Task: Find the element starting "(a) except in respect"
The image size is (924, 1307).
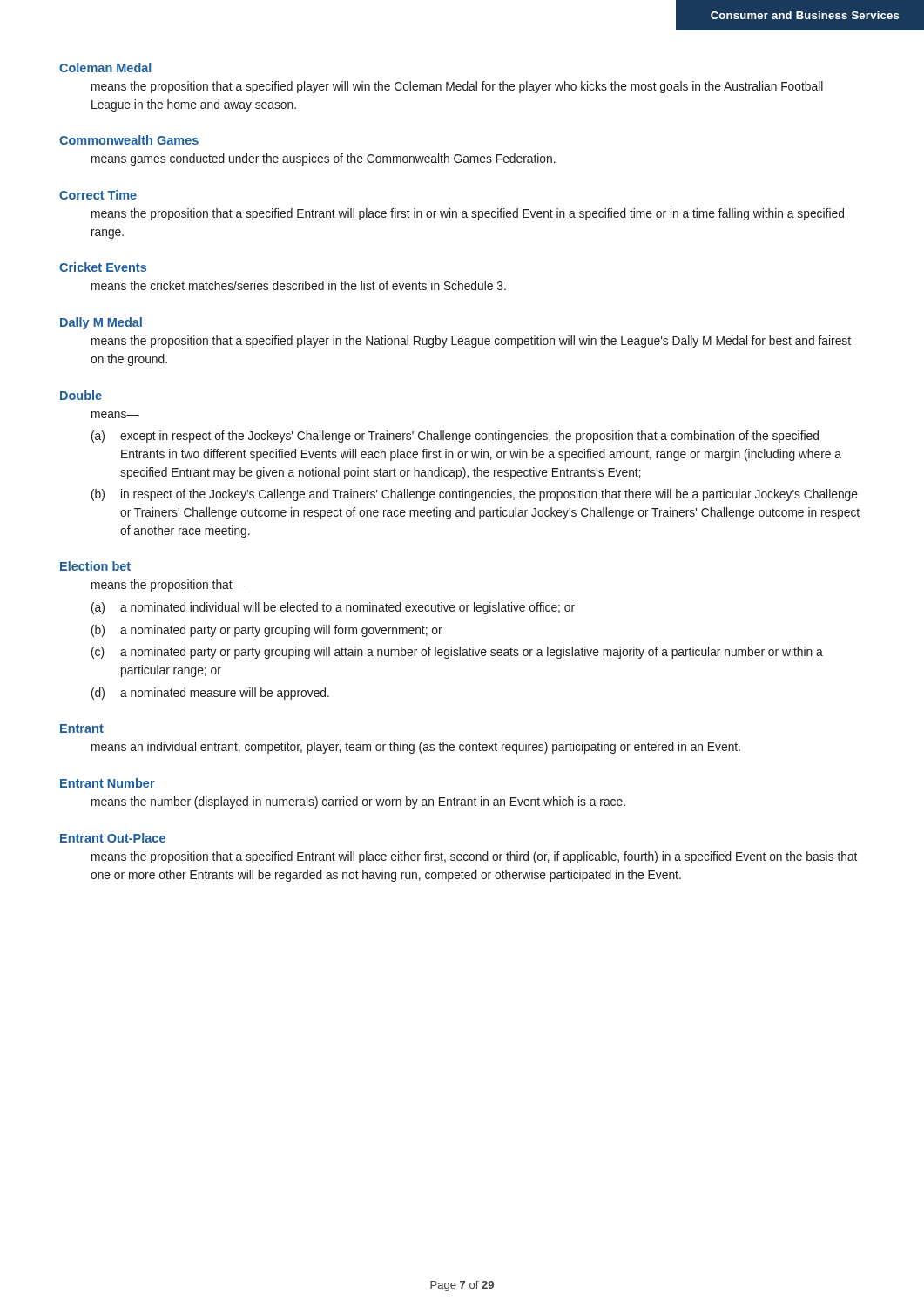Action: 478,455
